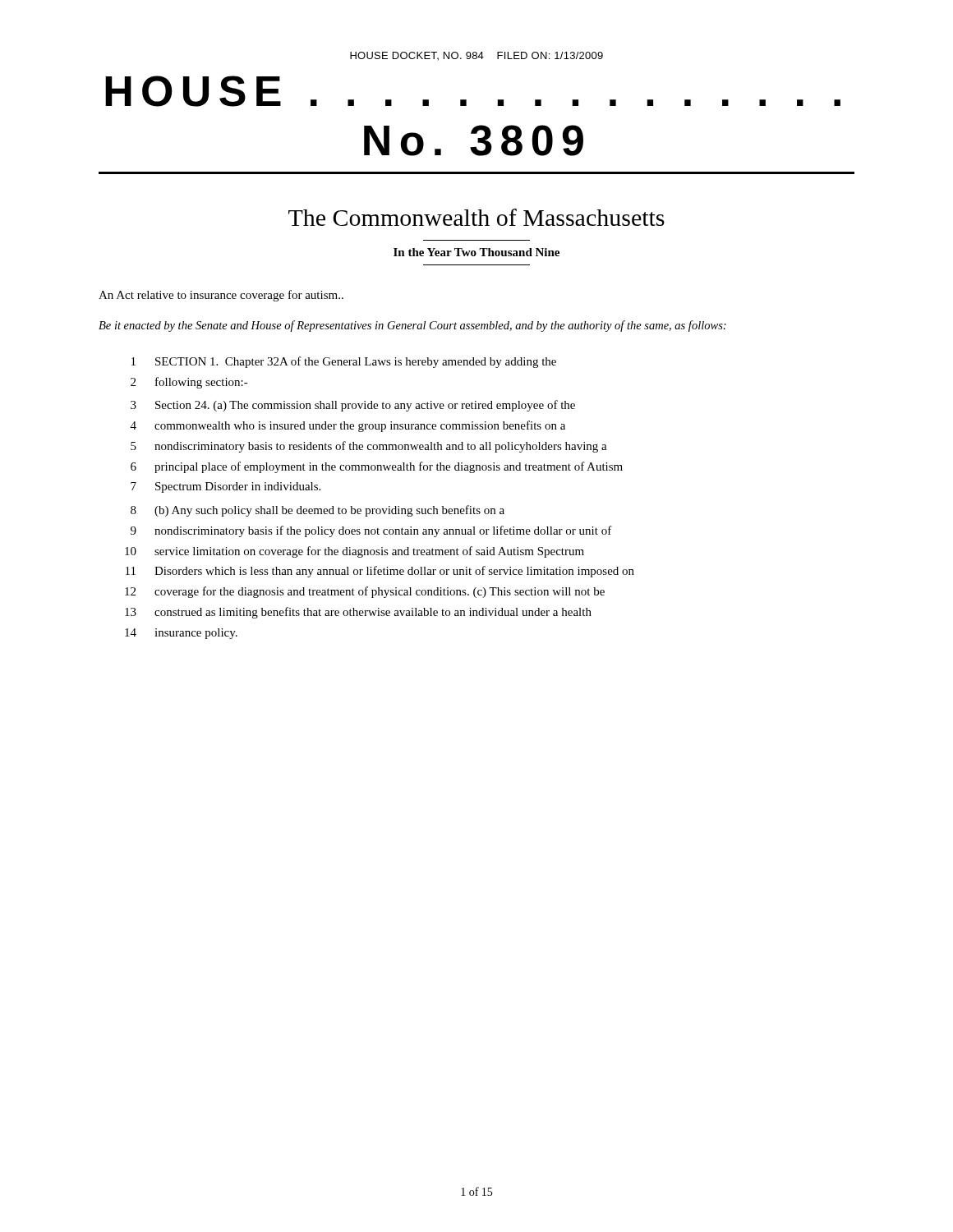The width and height of the screenshot is (953, 1232).
Task: Click on the element starting "Be it enacted by the"
Action: tap(413, 325)
